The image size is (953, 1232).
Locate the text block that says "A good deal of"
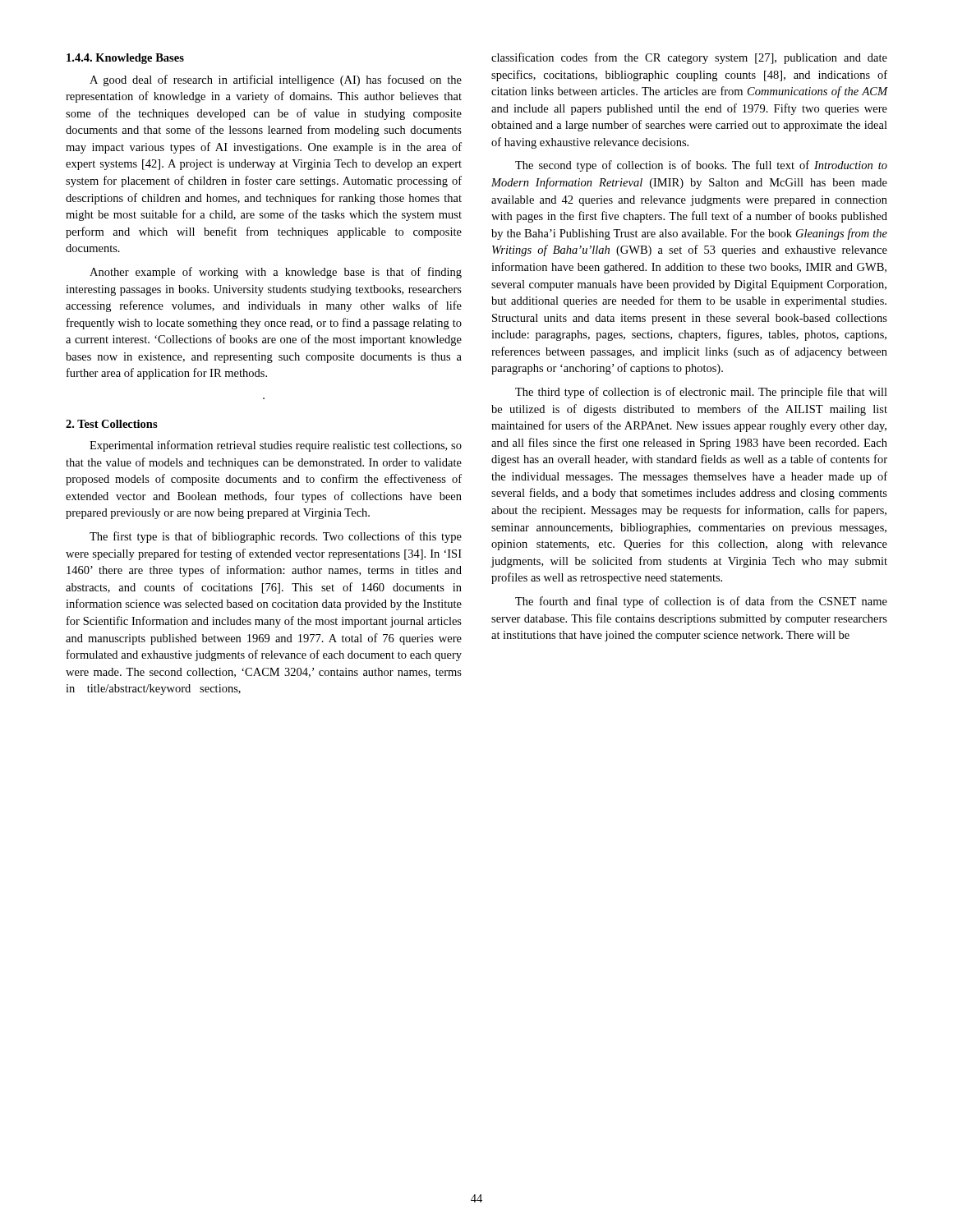click(264, 164)
